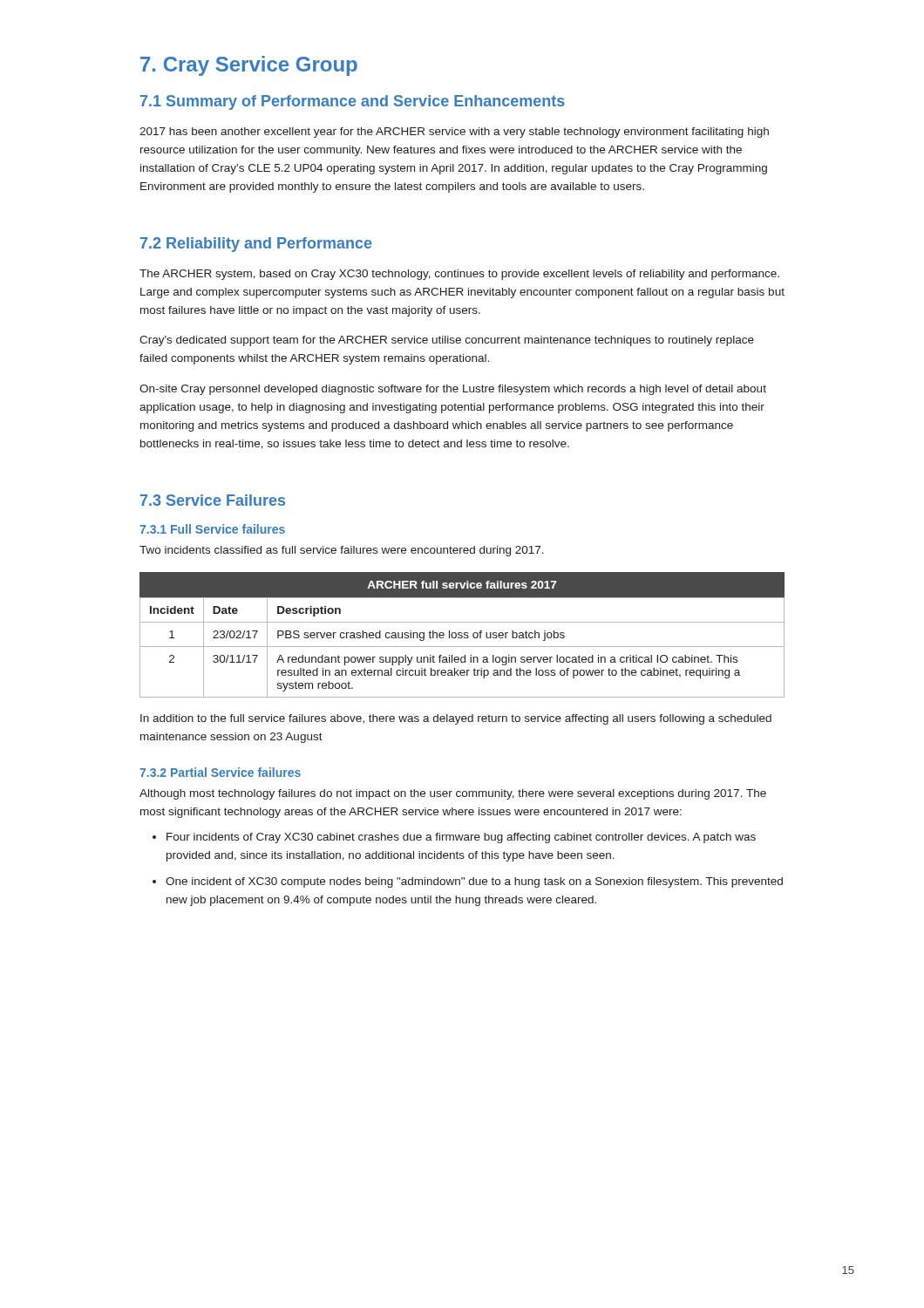Find the text starting "On-site Cray personnel"
The image size is (924, 1308).
[453, 416]
